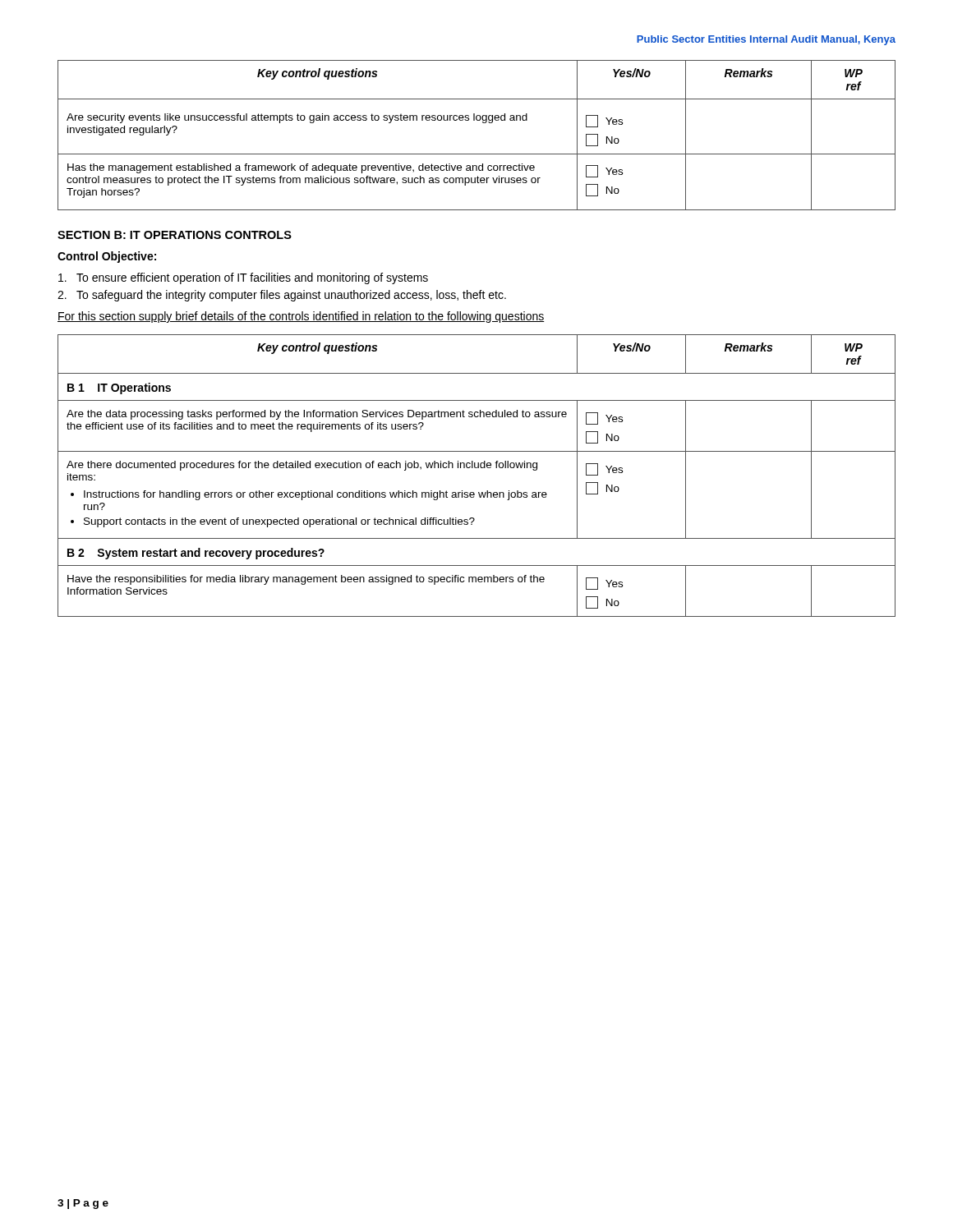Locate the table with the text "Are security events like unsuccessful"

click(476, 135)
